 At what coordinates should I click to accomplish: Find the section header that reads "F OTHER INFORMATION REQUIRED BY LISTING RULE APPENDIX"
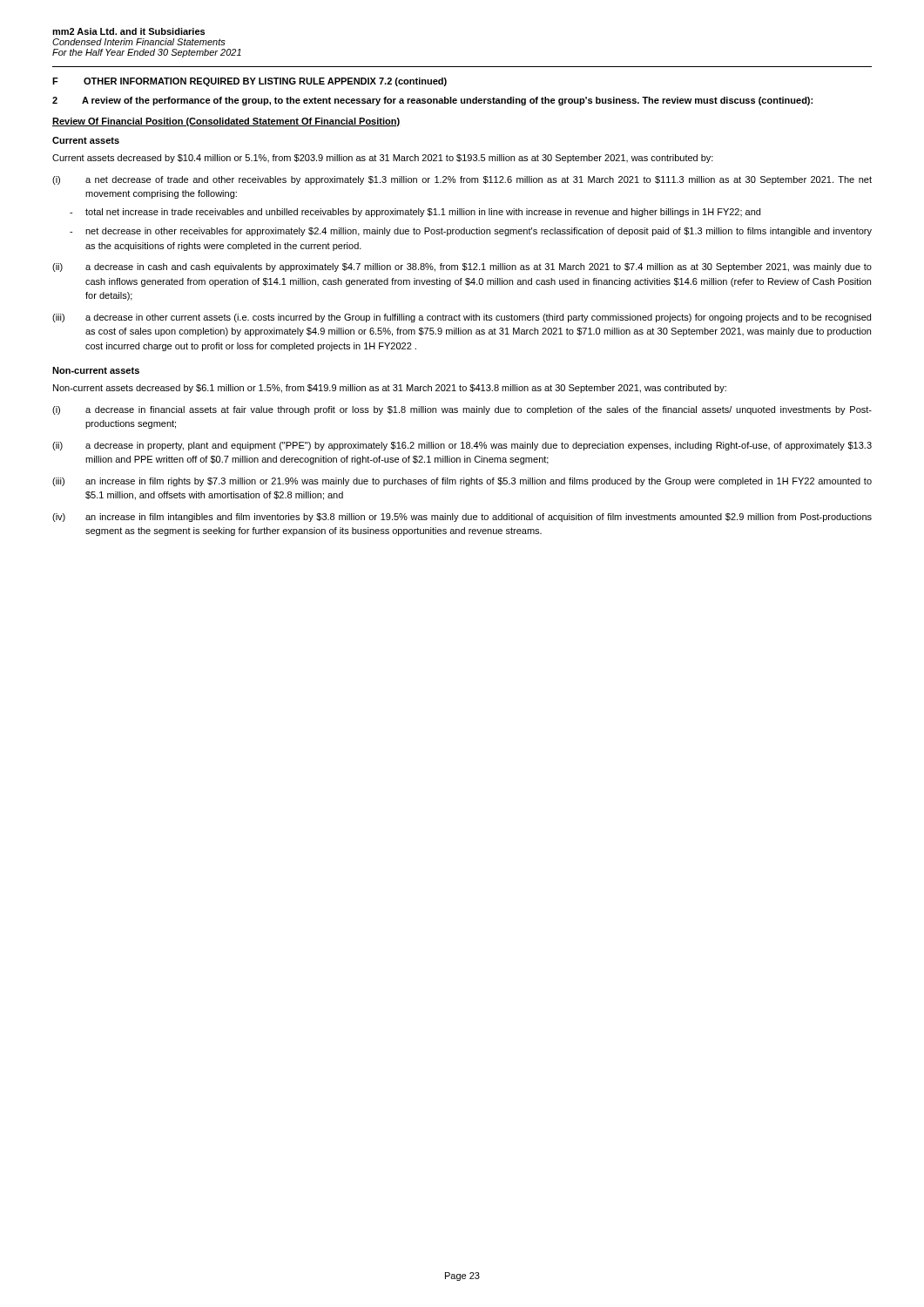click(250, 81)
